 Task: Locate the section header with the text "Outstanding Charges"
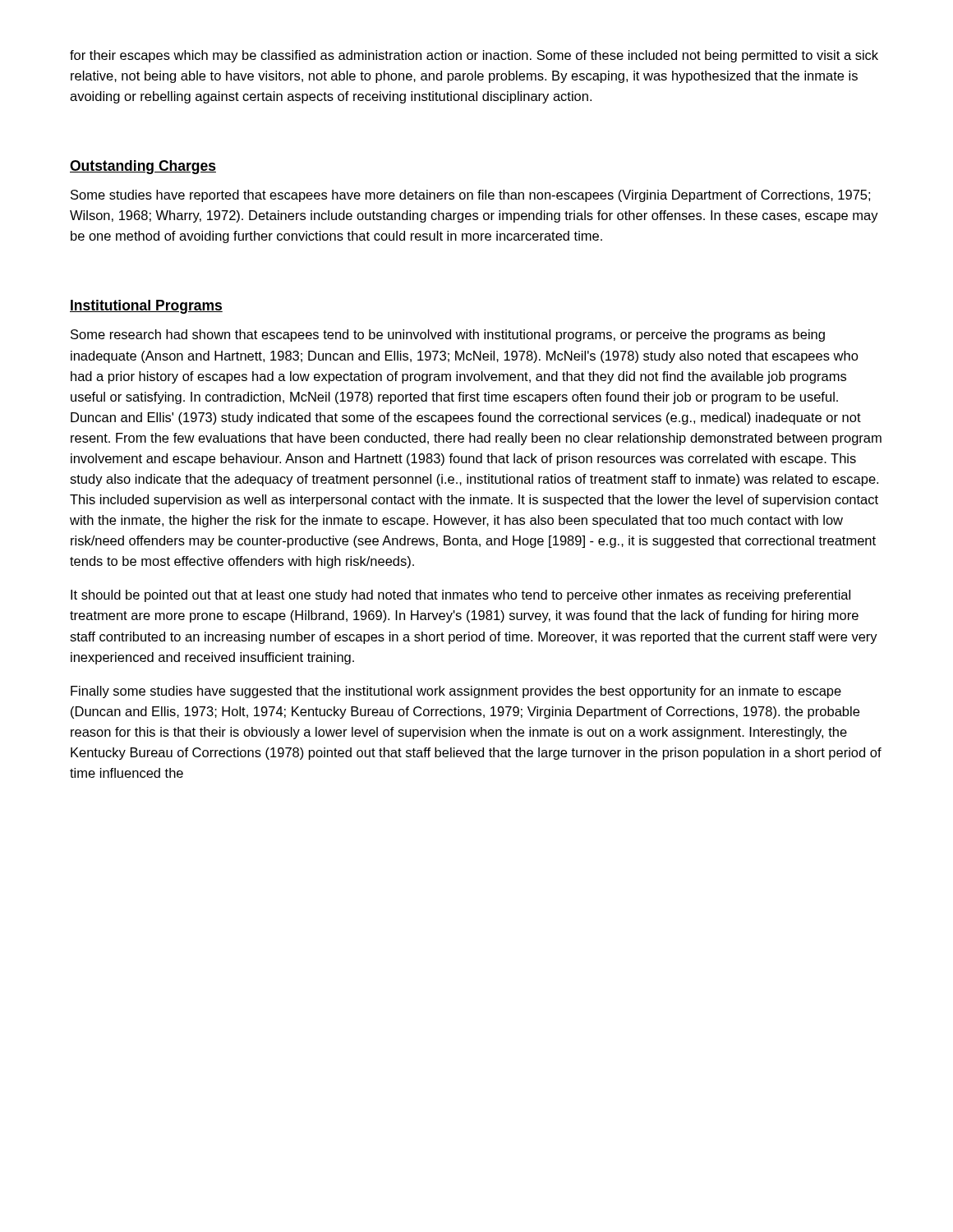pos(143,166)
